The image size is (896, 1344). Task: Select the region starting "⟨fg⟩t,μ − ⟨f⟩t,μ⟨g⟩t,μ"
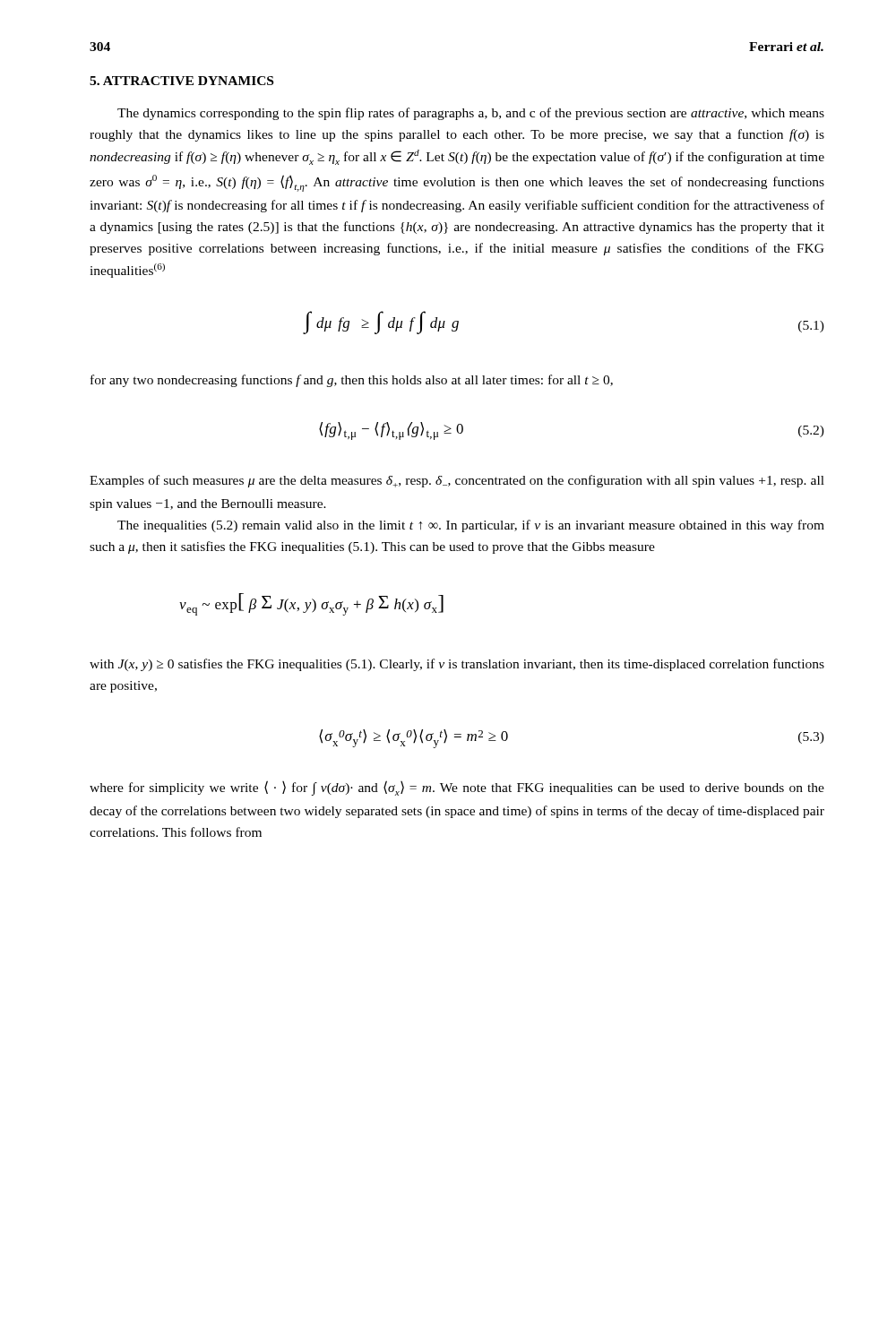coord(383,431)
